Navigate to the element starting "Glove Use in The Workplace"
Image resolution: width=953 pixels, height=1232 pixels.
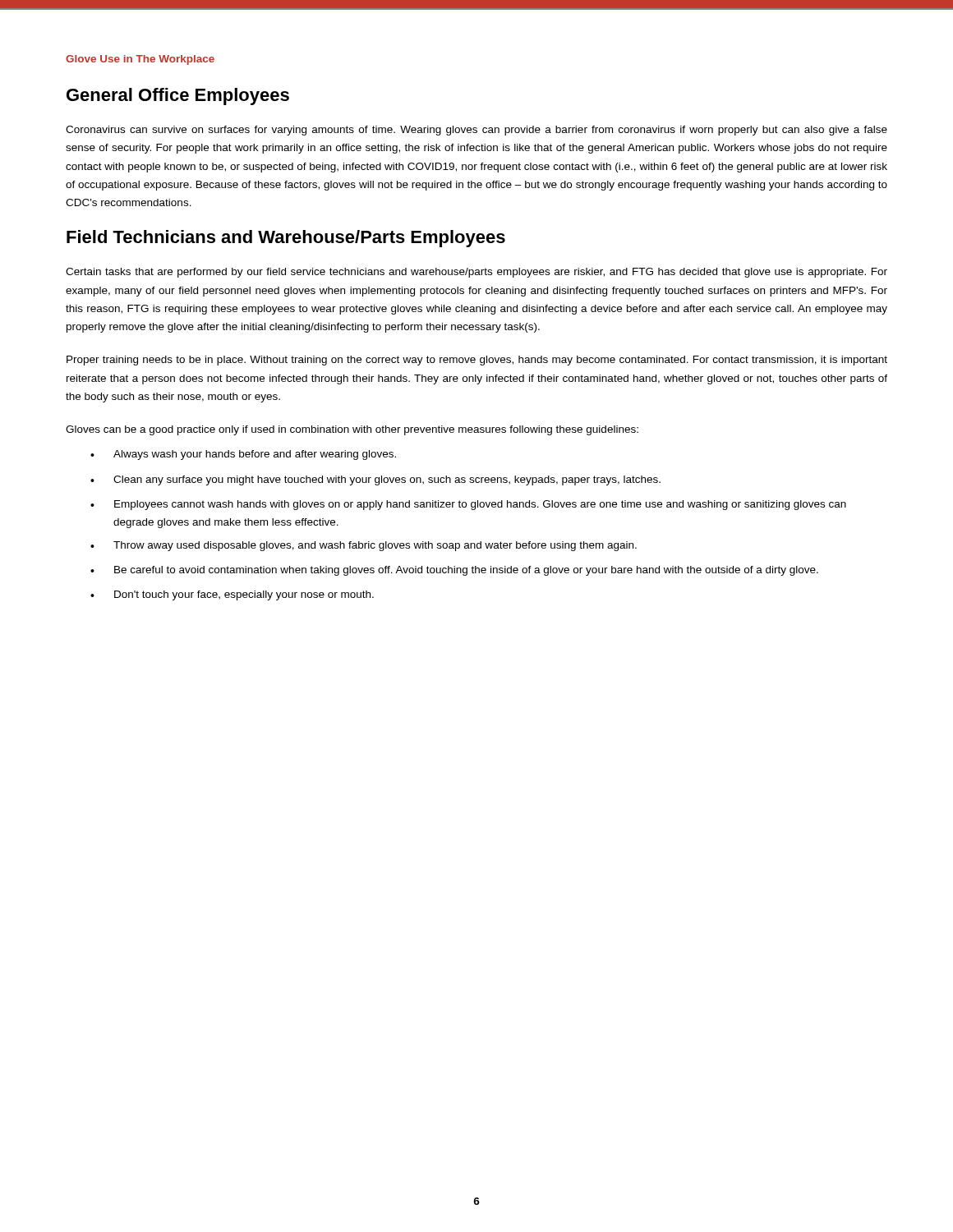coord(140,59)
